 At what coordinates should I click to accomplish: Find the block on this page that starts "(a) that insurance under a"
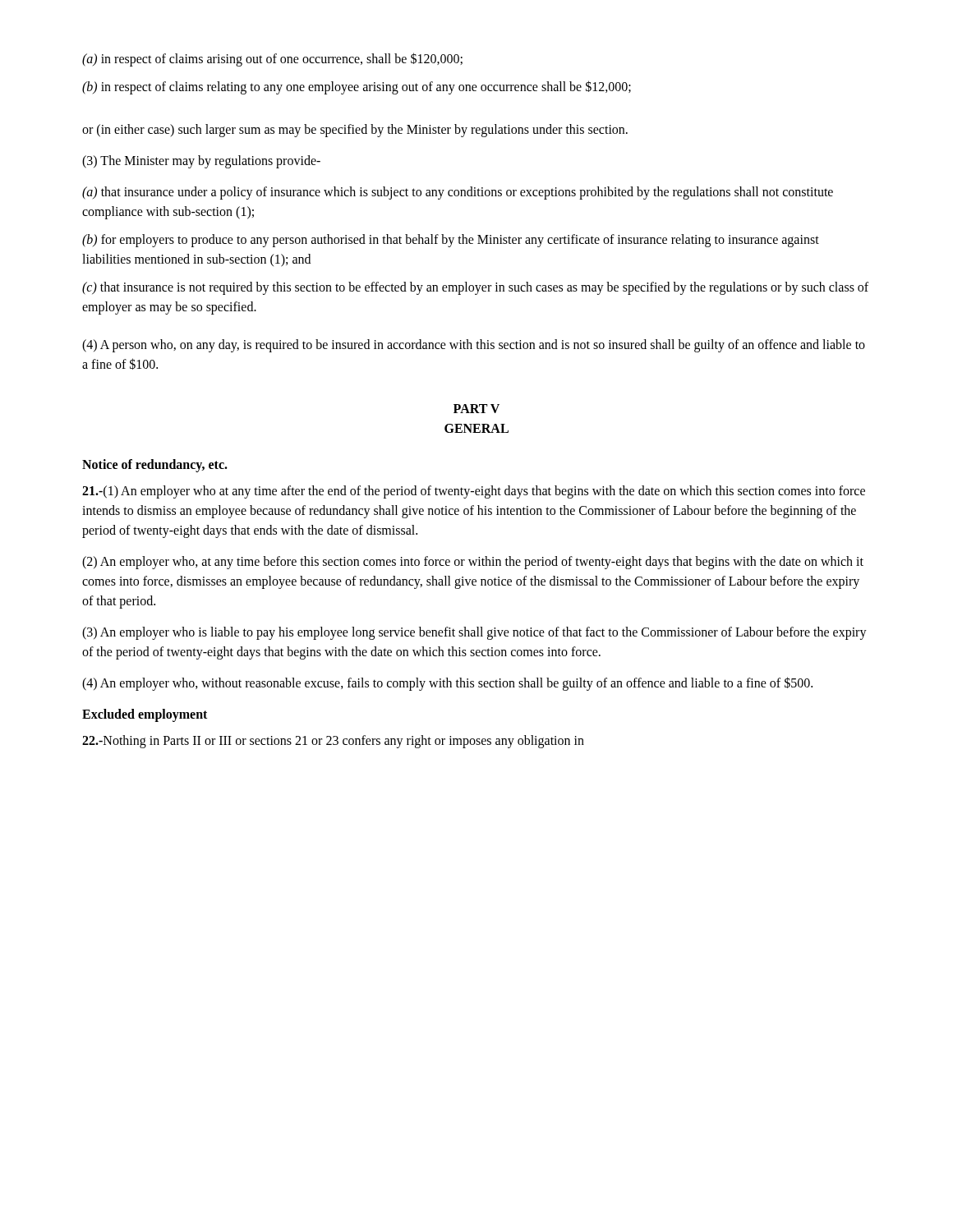tap(458, 202)
